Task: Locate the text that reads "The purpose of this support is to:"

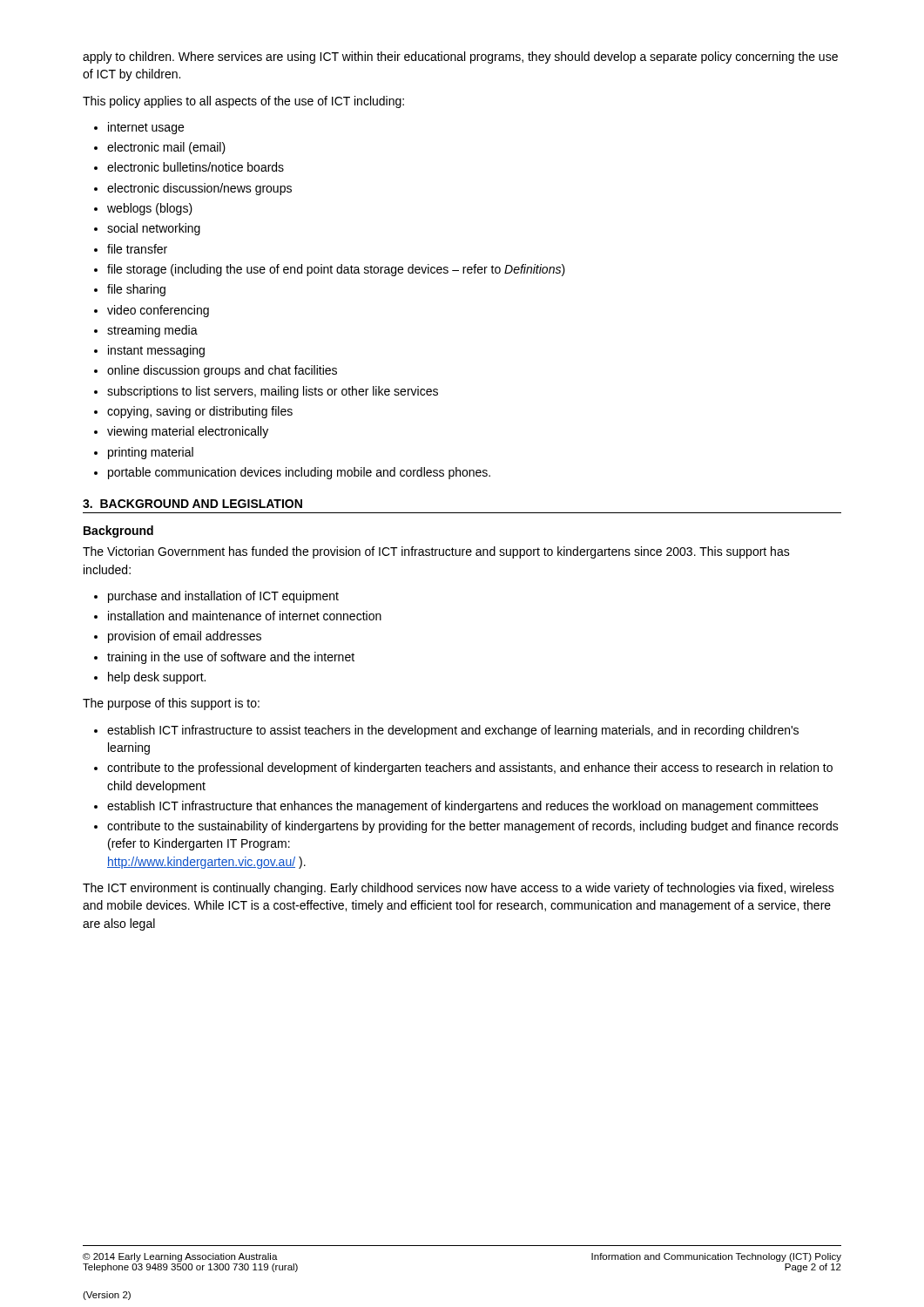Action: (171, 704)
